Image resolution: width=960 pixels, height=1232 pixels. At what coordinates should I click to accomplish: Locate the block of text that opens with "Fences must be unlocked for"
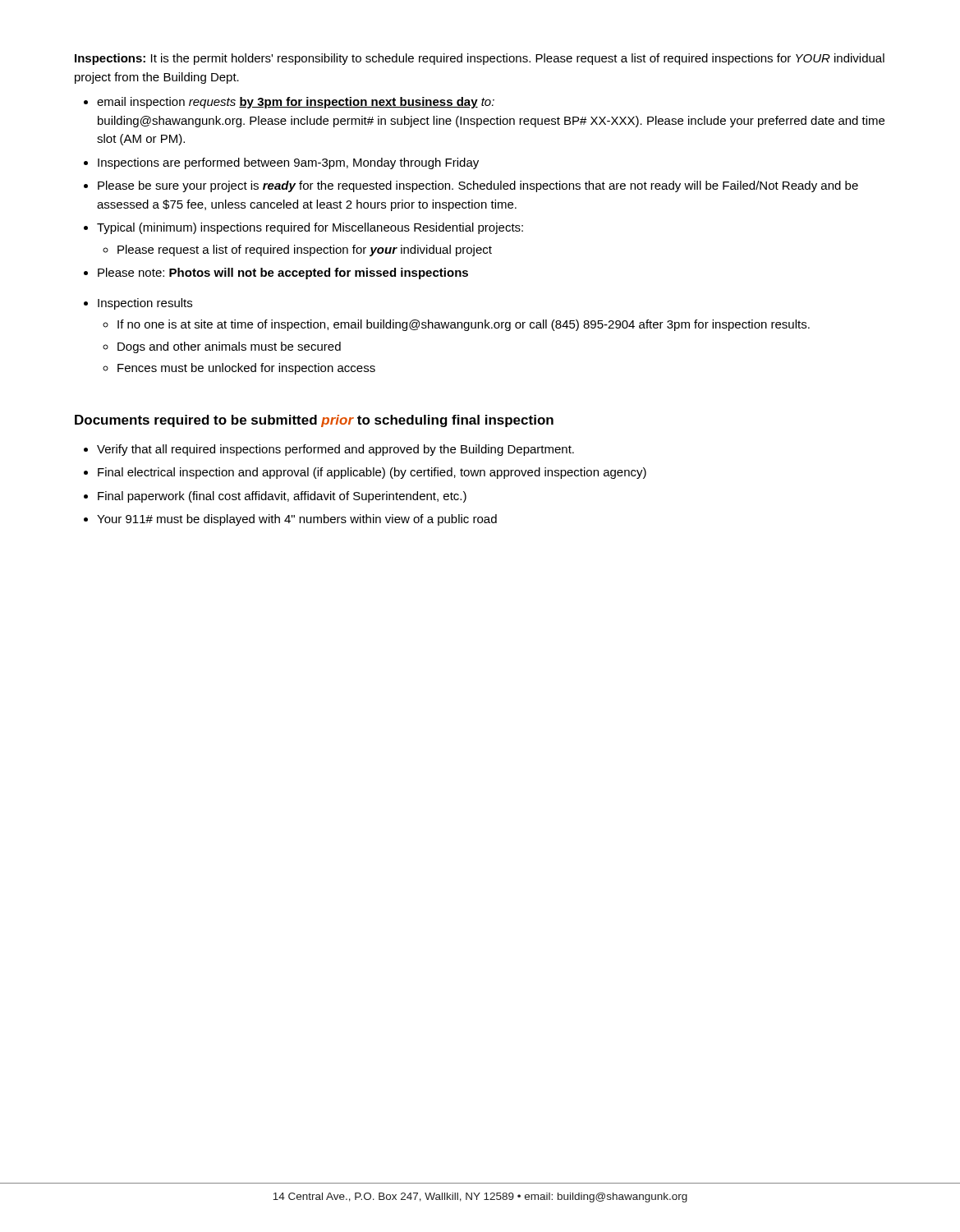246,368
